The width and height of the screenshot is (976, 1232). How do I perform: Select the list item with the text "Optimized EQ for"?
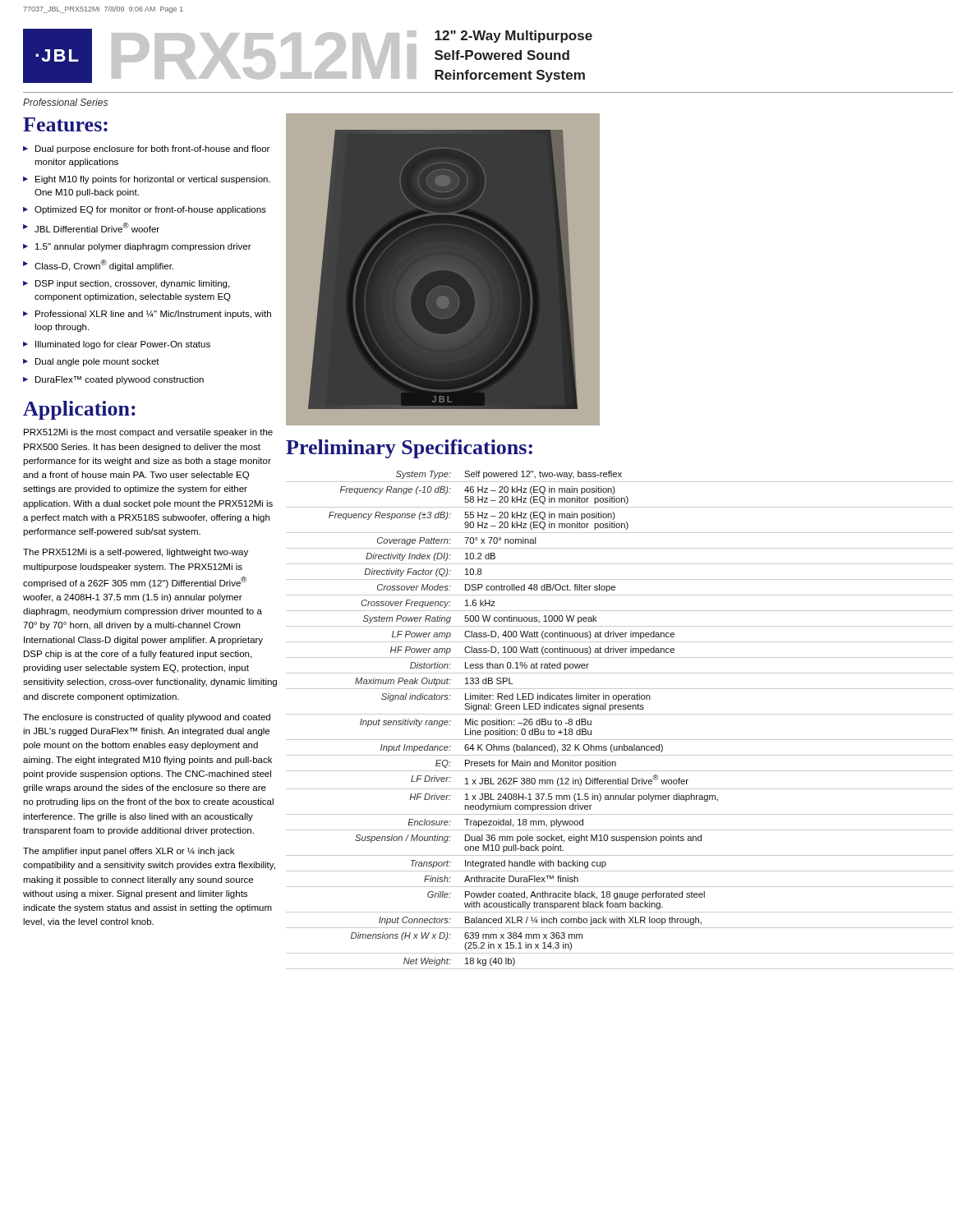(150, 209)
